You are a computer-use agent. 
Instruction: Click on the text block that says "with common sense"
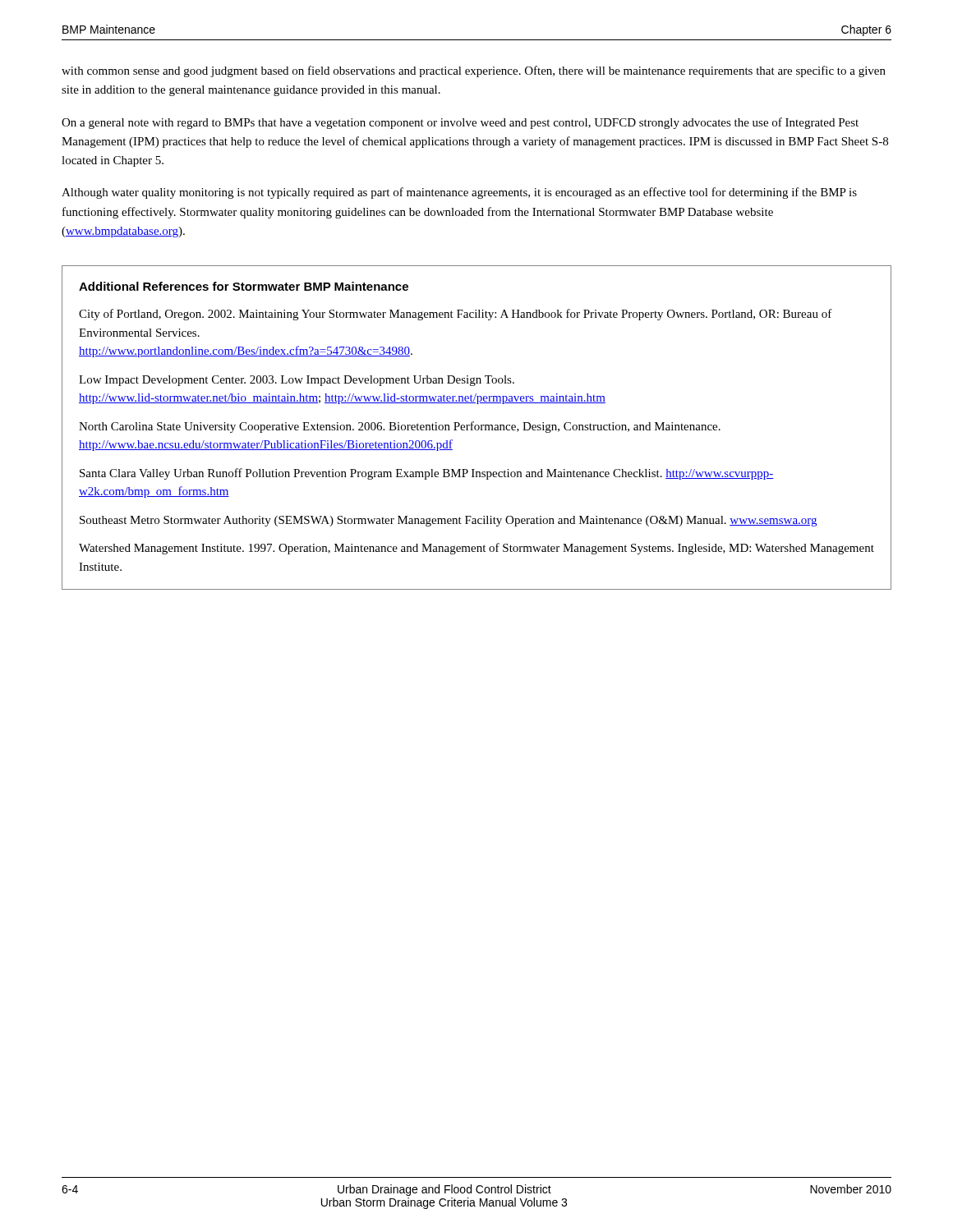(x=474, y=80)
